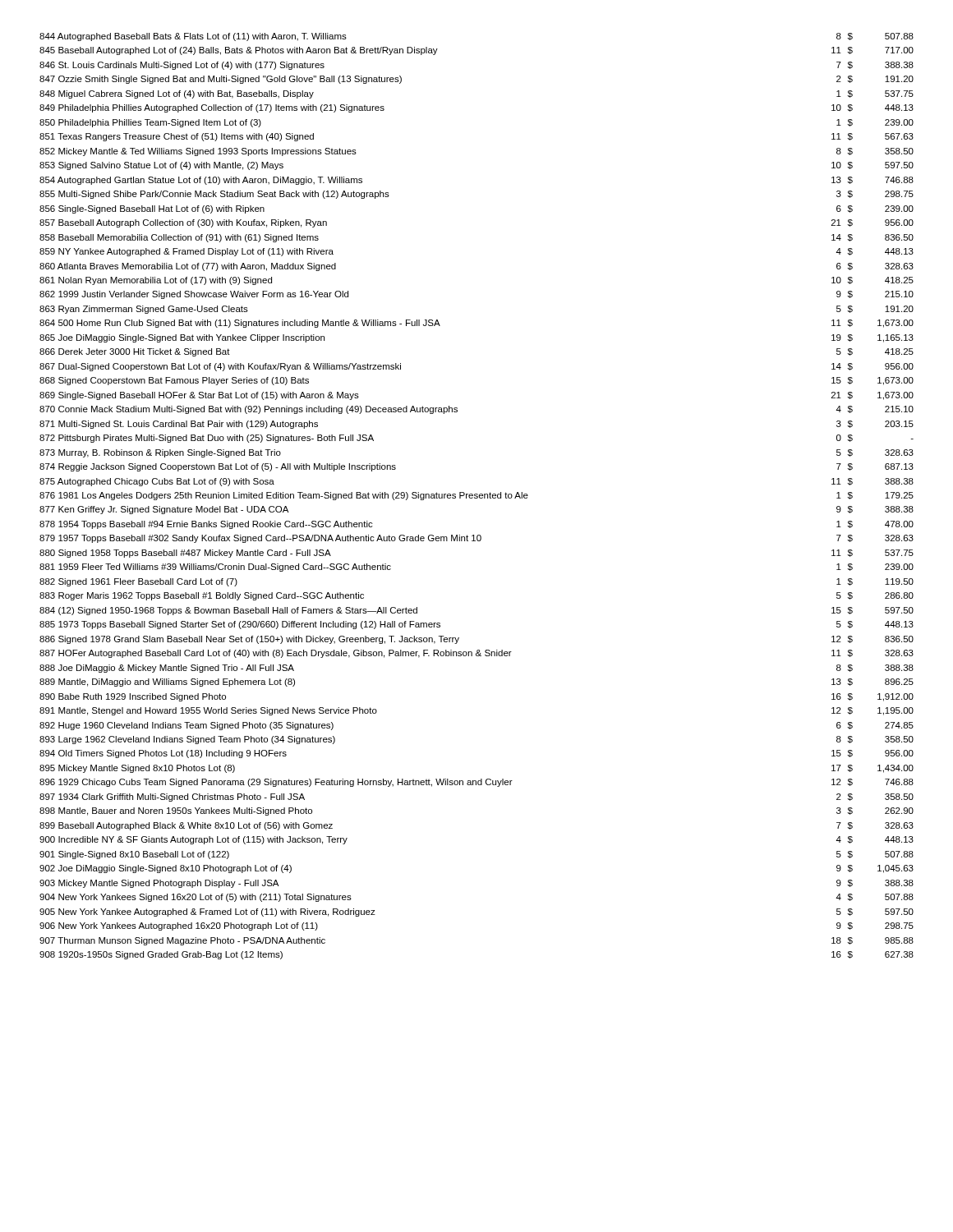This screenshot has width=953, height=1232.
Task: Find the list item that says "847 Ozzie Smith Single Signed Bat and Multi-Signed"
Action: [219, 81]
